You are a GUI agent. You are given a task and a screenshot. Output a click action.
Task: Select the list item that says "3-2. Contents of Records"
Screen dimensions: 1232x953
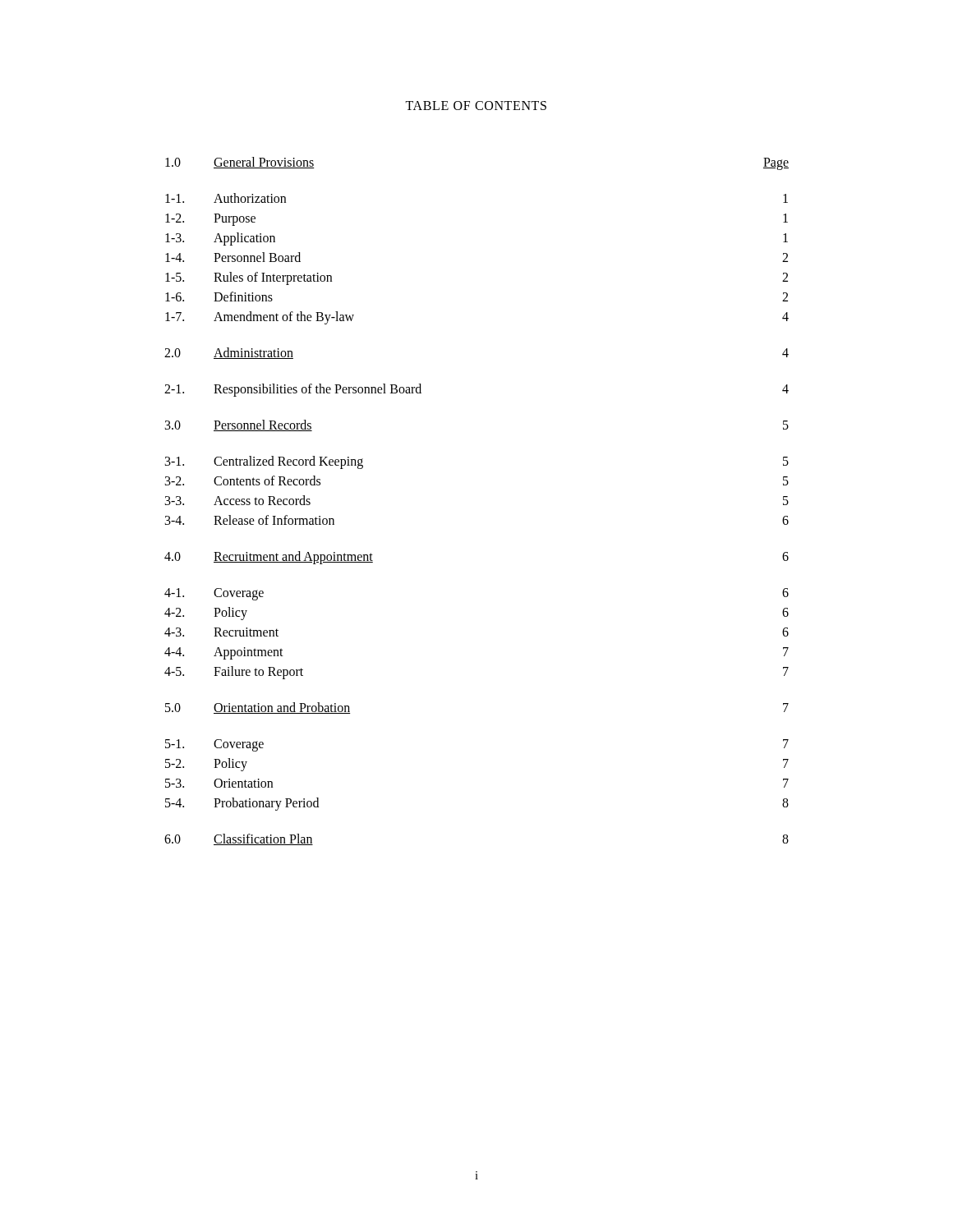pos(269,480)
